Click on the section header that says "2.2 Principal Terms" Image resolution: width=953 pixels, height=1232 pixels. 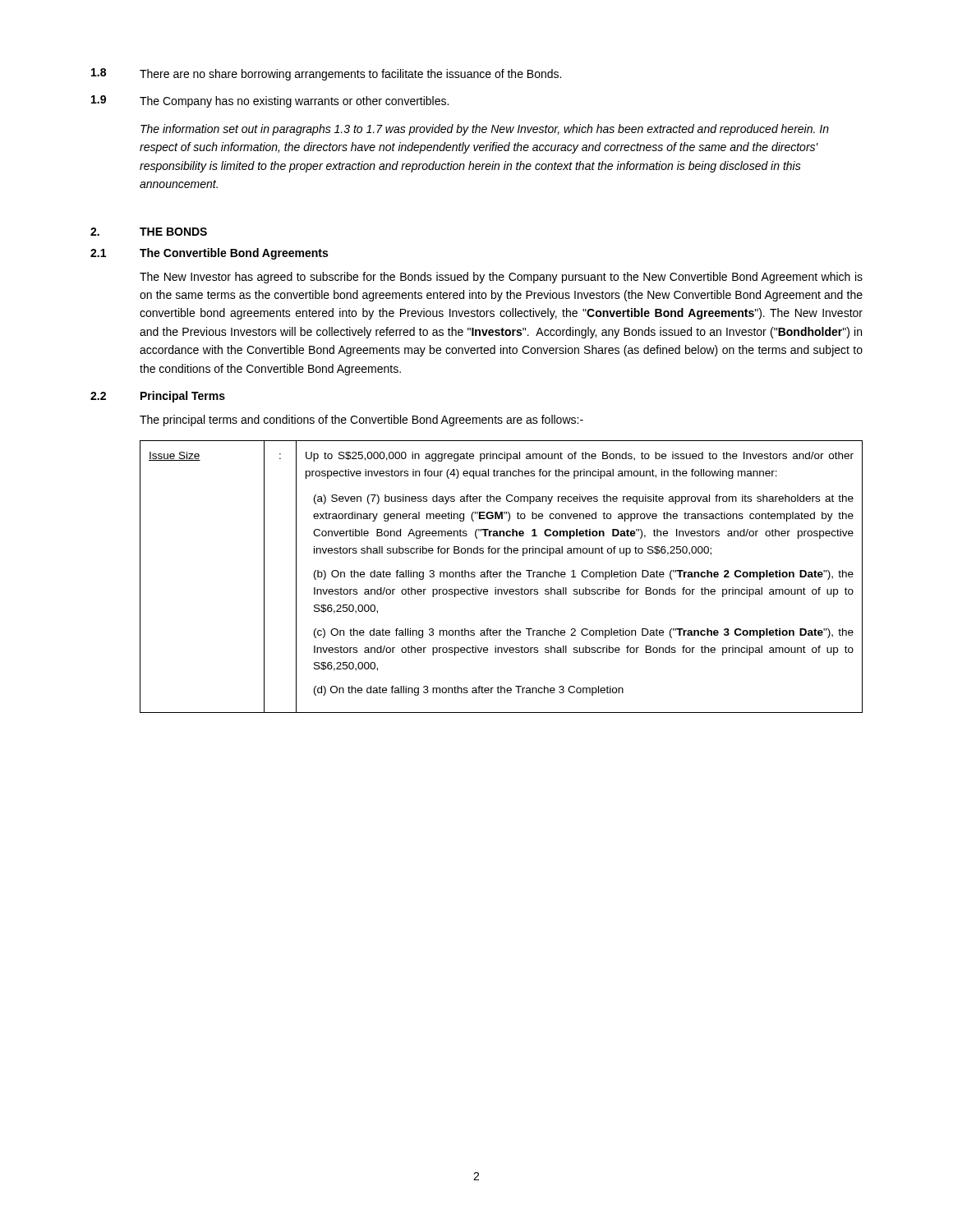[158, 396]
